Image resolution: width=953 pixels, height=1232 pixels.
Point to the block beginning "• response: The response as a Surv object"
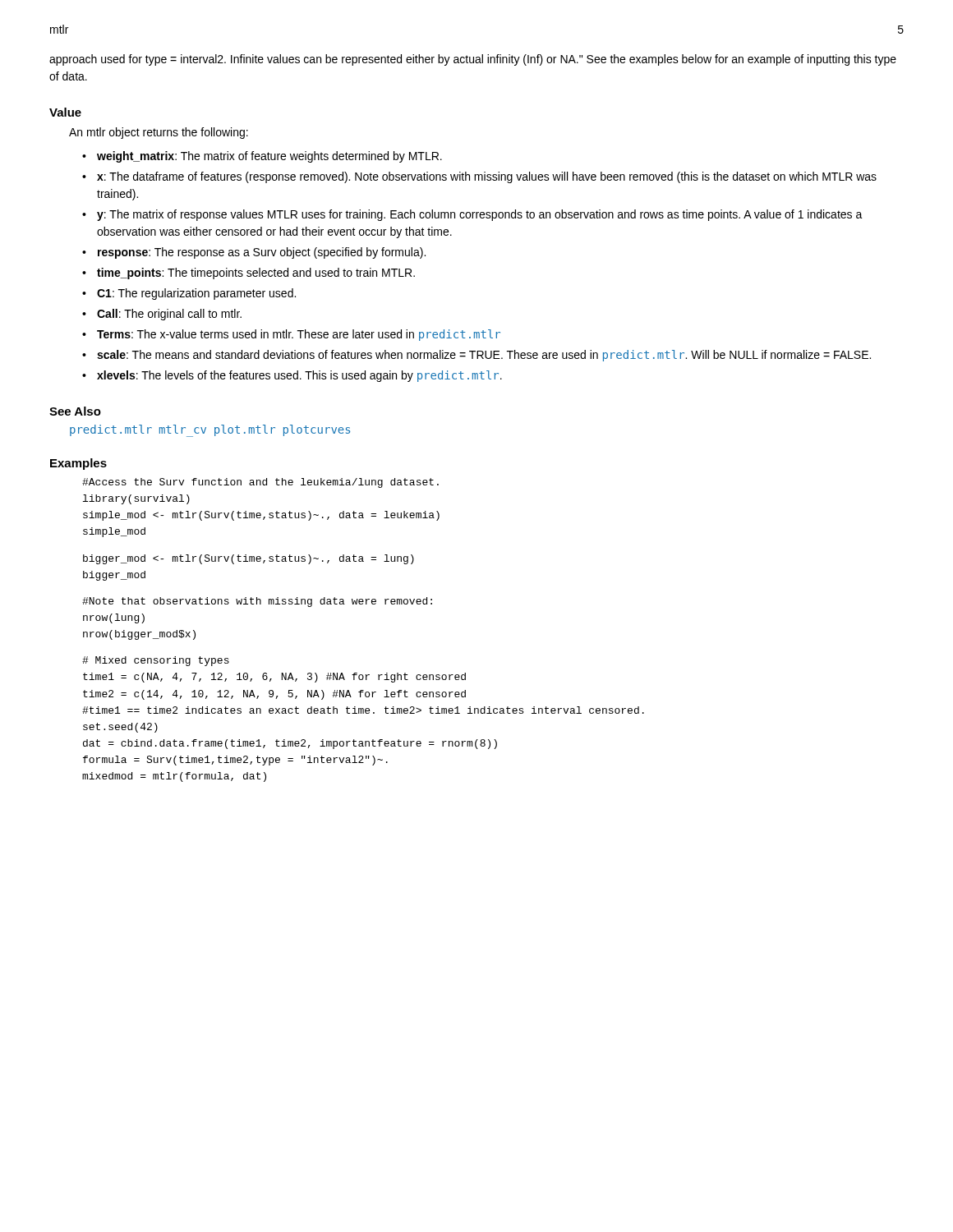pos(254,253)
